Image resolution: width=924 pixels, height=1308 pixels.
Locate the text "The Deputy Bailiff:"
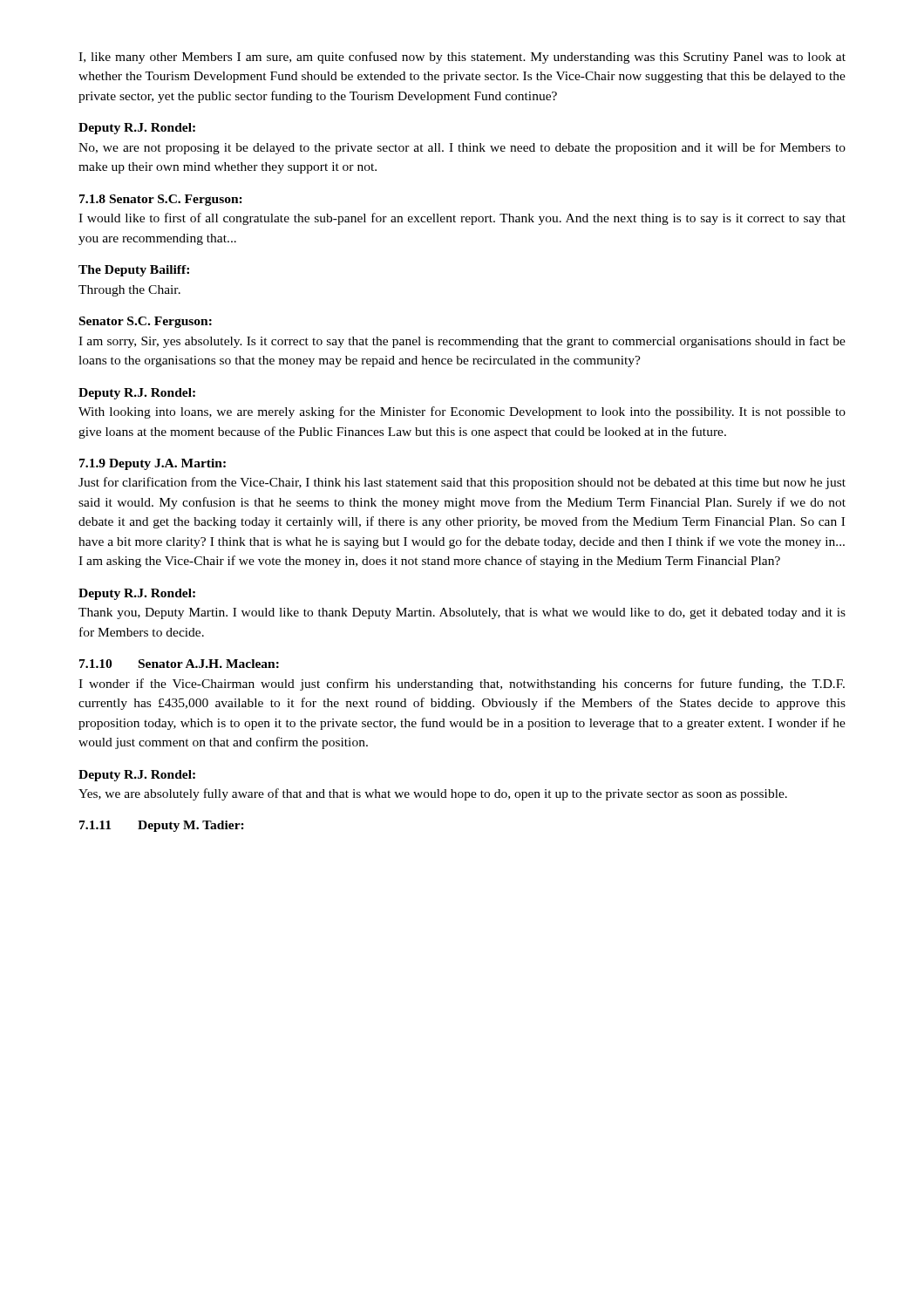click(x=134, y=269)
